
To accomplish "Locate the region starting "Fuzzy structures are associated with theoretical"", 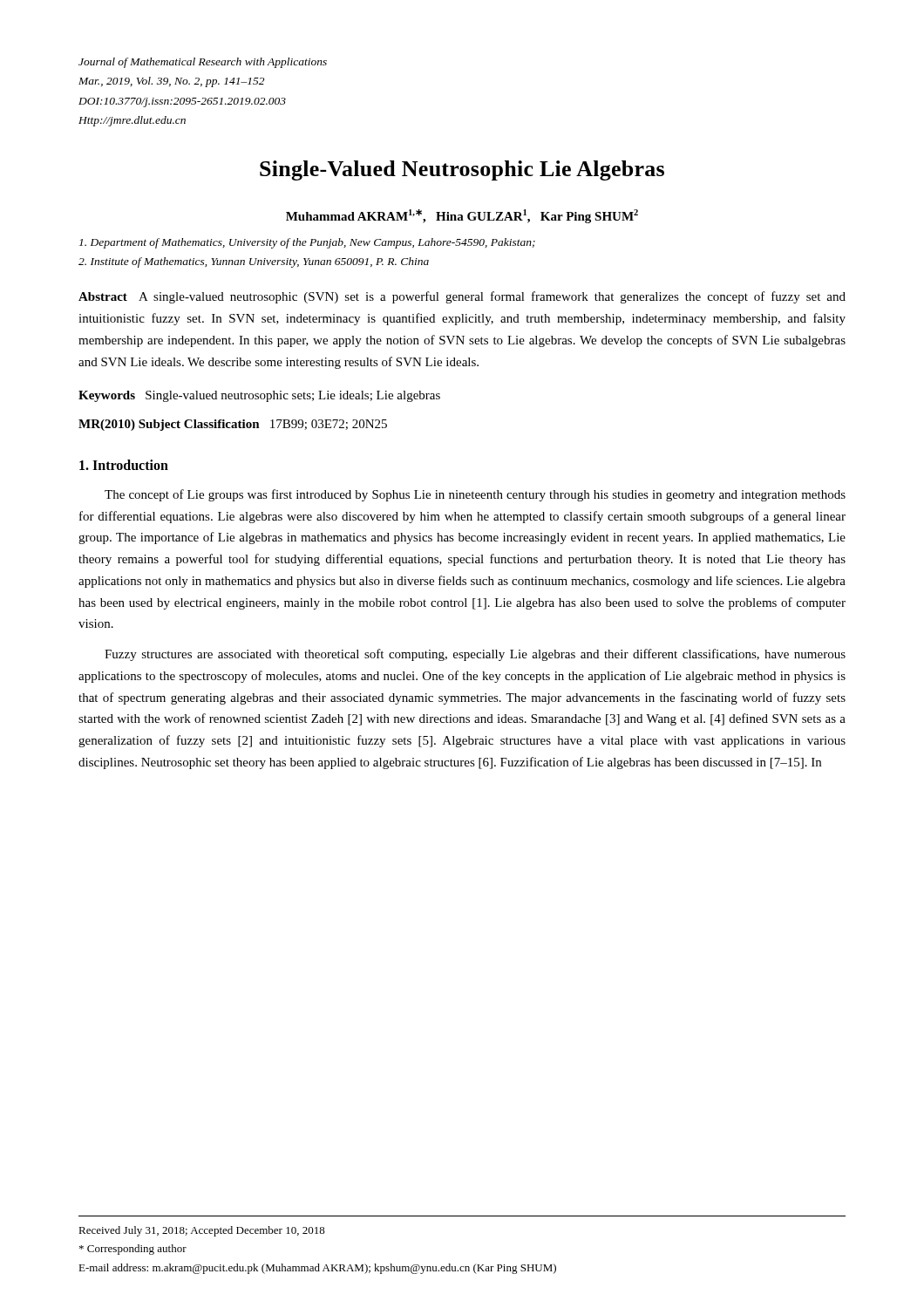I will 462,708.
